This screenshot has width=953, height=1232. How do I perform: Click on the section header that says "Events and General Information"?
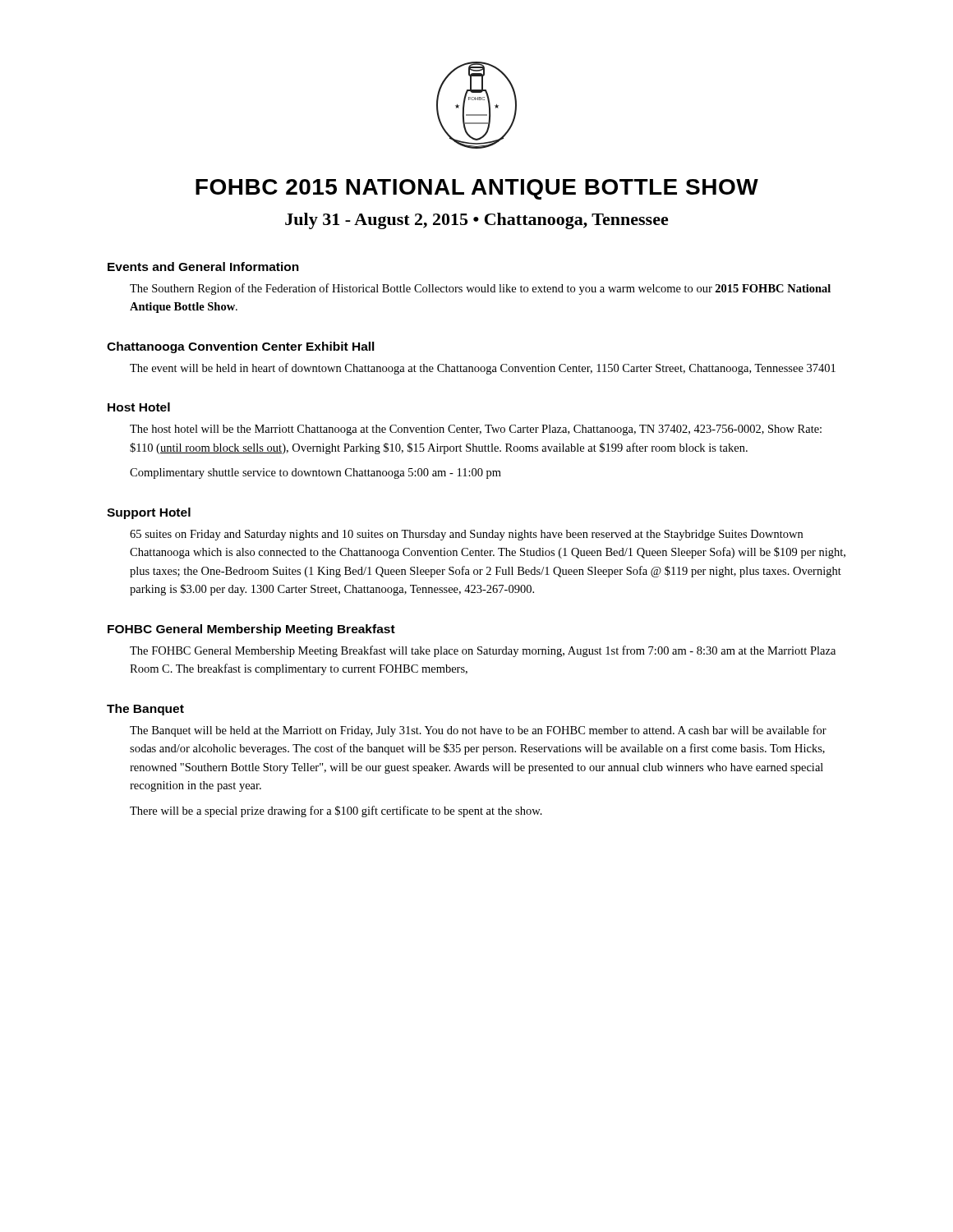coord(203,267)
